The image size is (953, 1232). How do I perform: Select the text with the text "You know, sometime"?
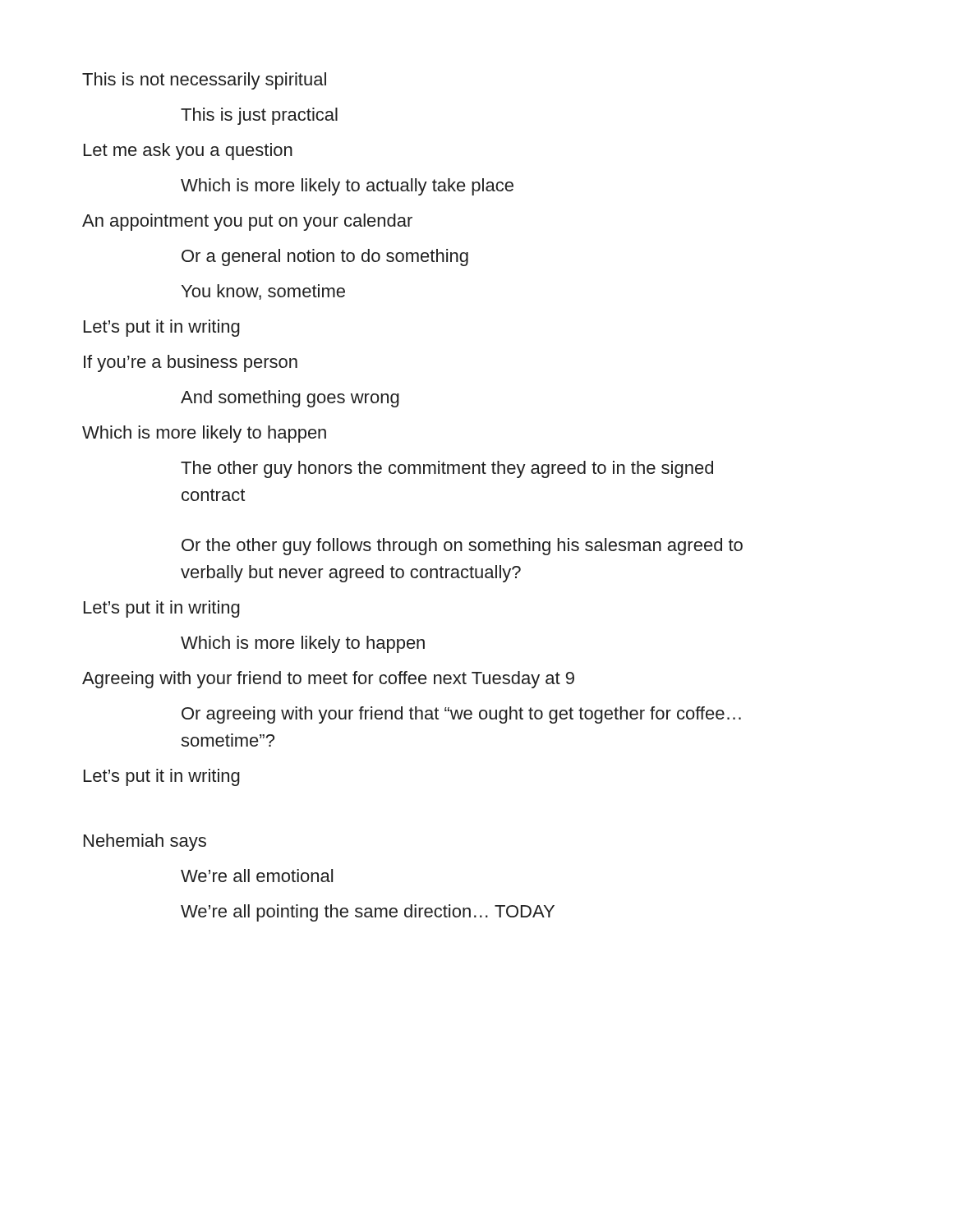click(263, 291)
